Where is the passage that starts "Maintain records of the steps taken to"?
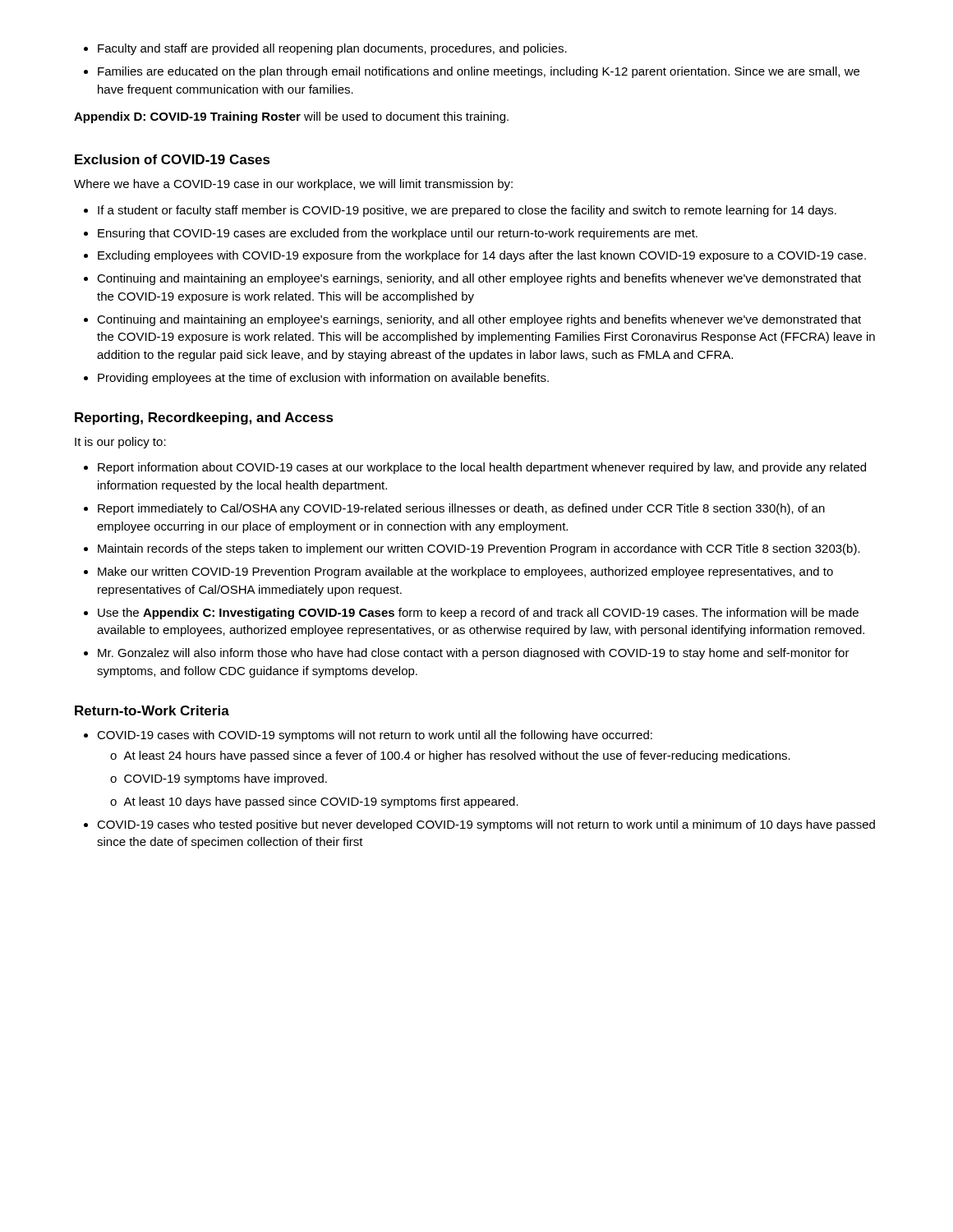This screenshot has width=953, height=1232. 476,549
